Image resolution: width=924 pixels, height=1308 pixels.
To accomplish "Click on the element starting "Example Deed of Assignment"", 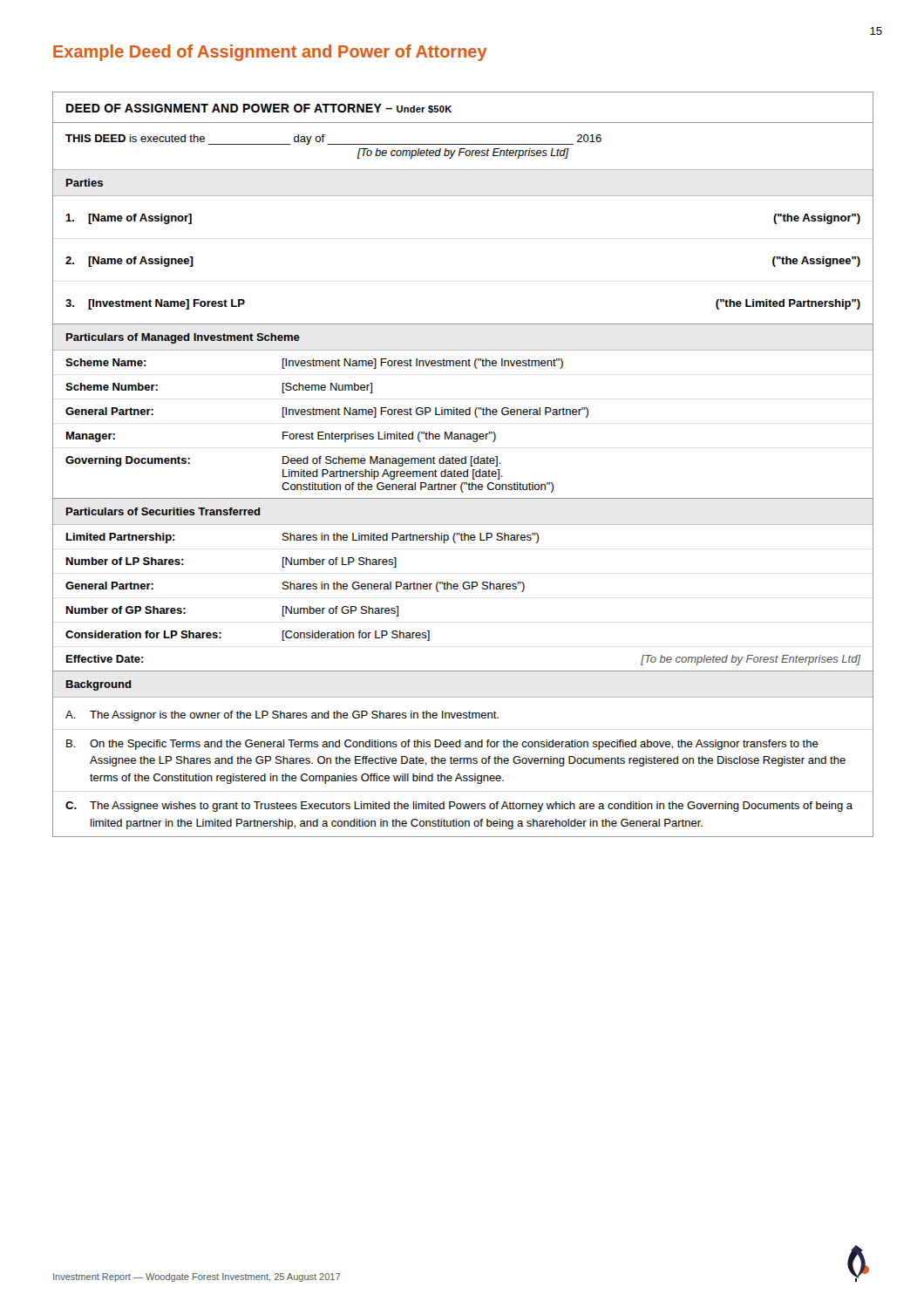I will 270,51.
